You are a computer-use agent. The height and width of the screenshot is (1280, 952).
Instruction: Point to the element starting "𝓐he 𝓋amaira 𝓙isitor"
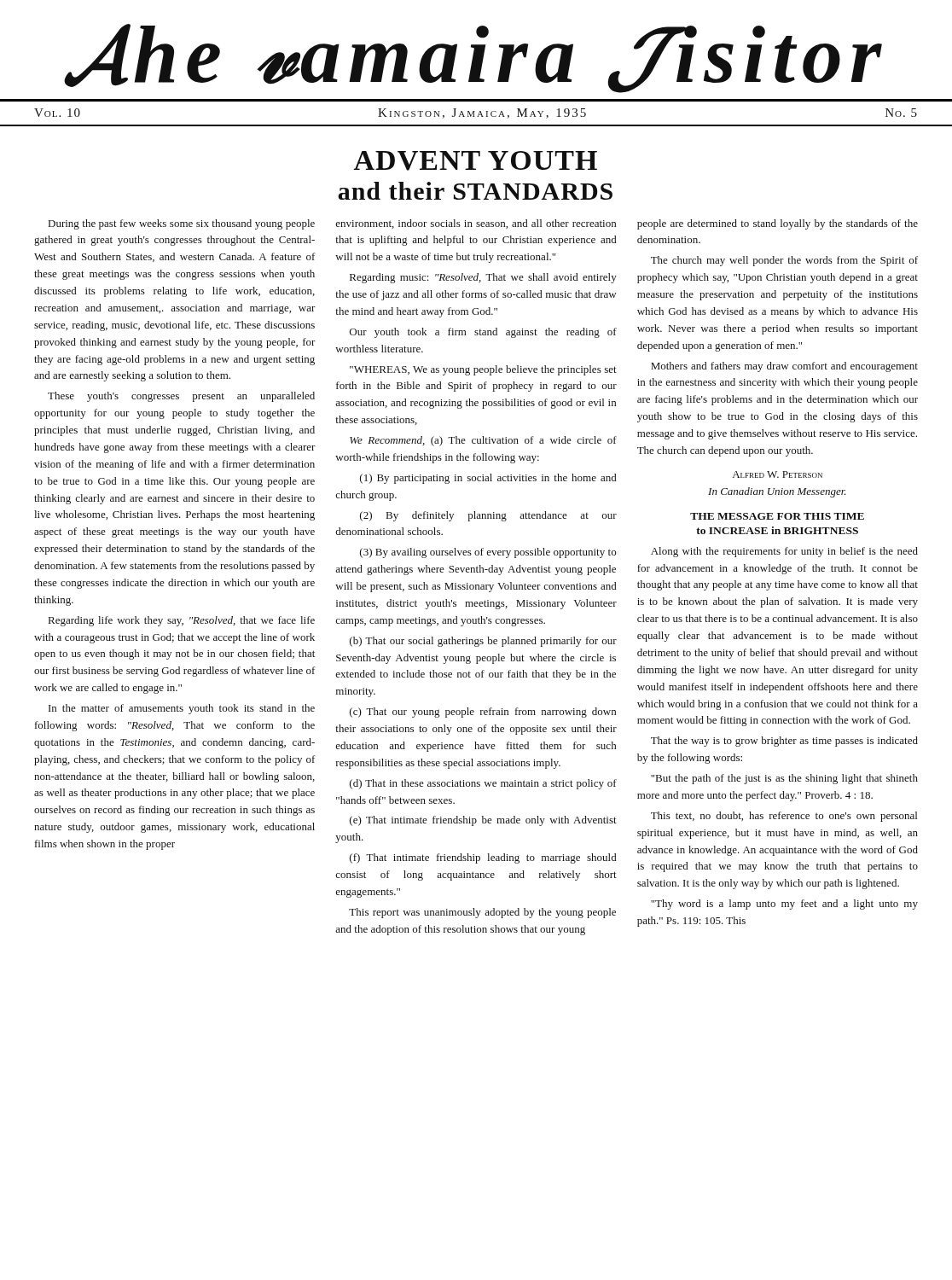point(476,54)
